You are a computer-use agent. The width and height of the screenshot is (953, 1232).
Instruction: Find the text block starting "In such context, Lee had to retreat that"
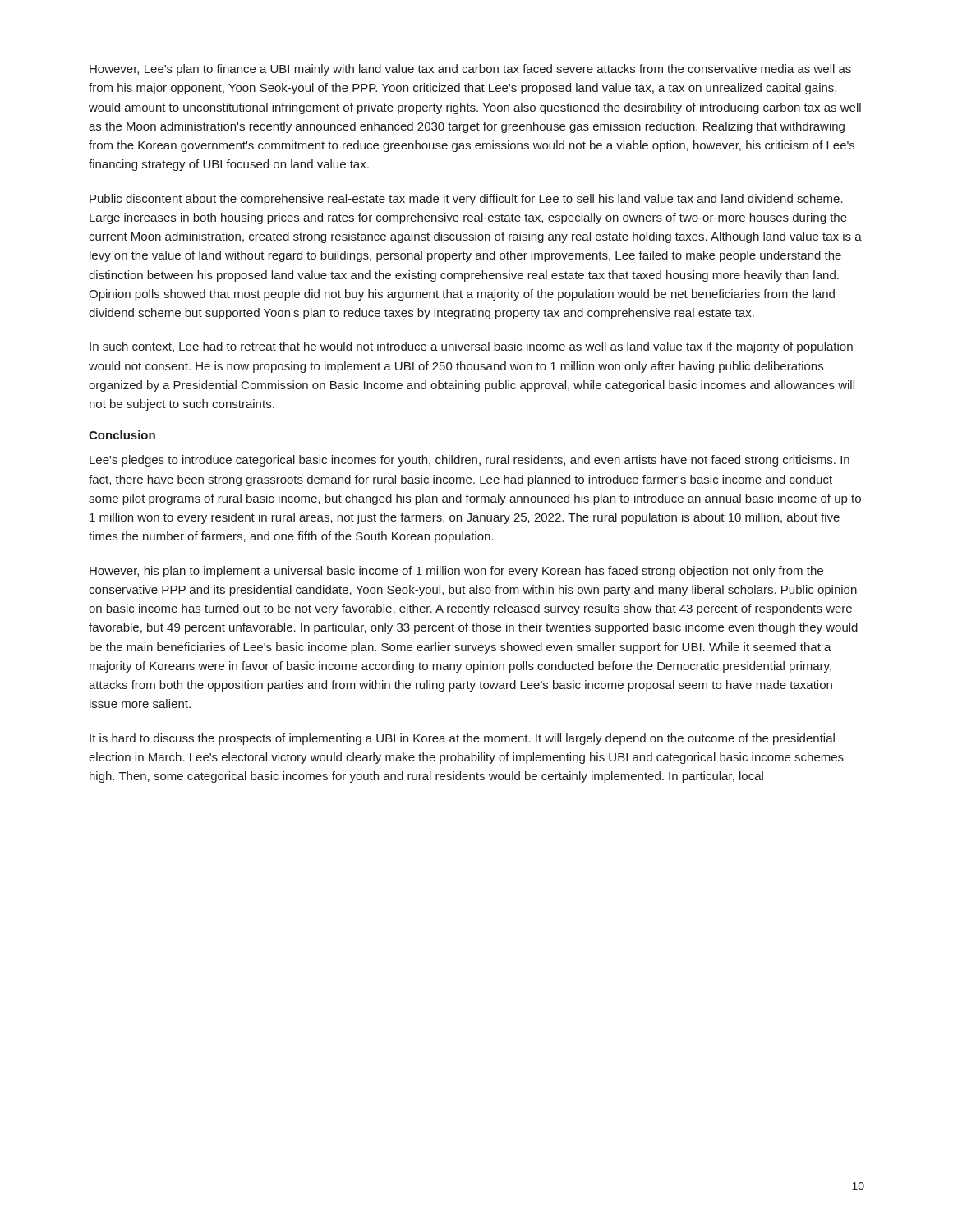tap(472, 375)
